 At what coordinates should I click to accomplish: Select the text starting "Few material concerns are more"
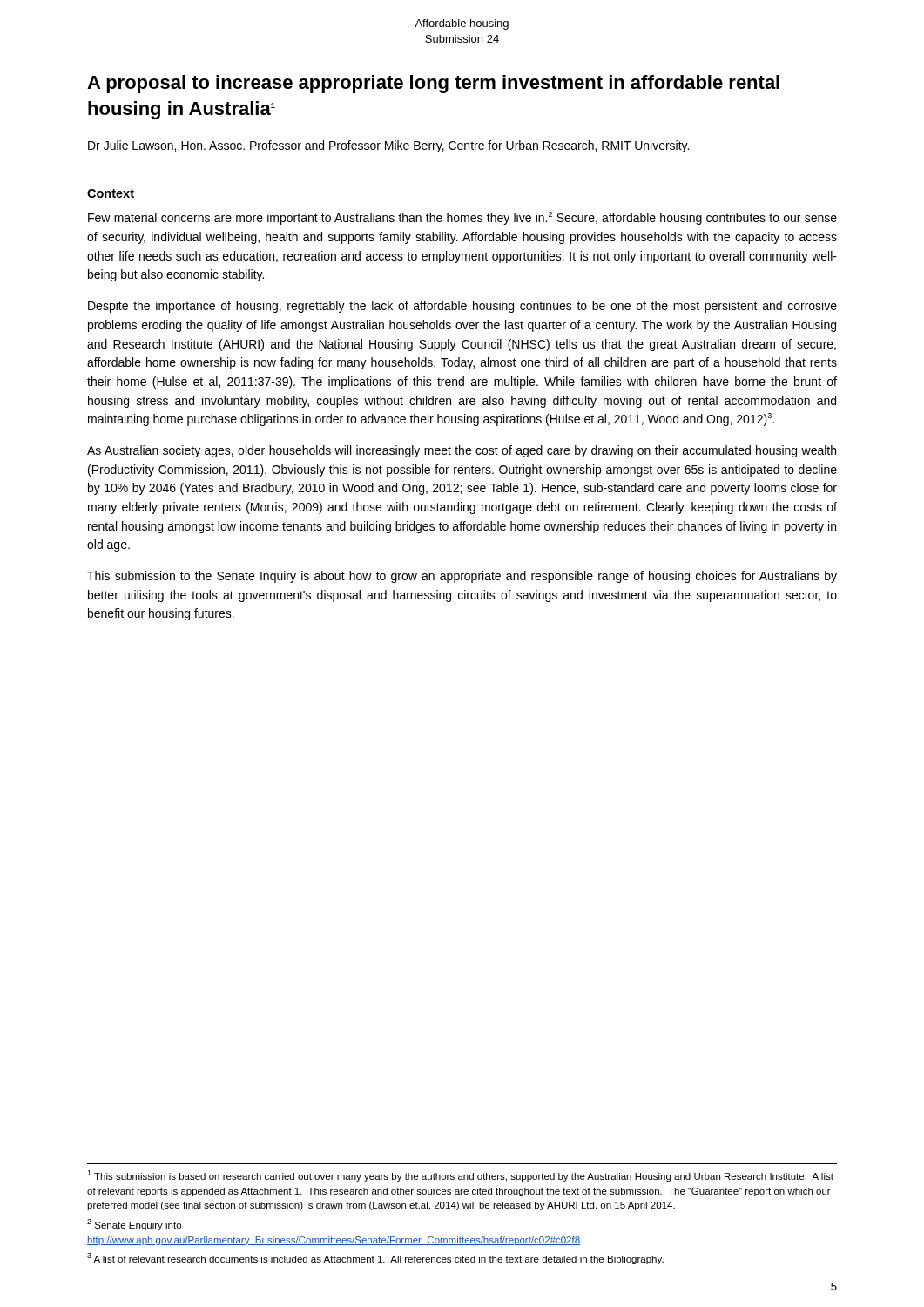click(x=462, y=246)
